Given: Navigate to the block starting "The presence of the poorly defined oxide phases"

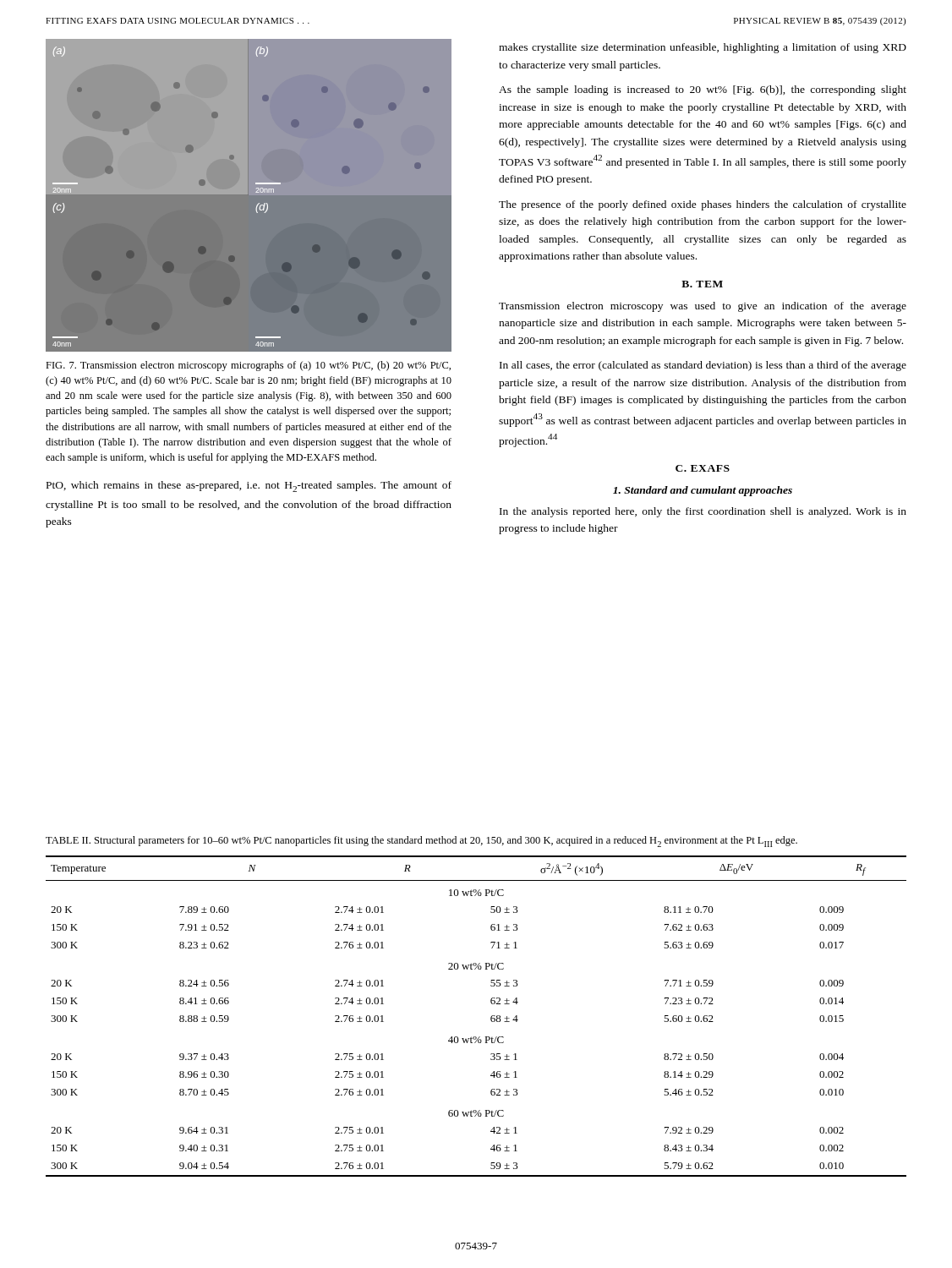Looking at the screenshot, I should pyautogui.click(x=703, y=230).
